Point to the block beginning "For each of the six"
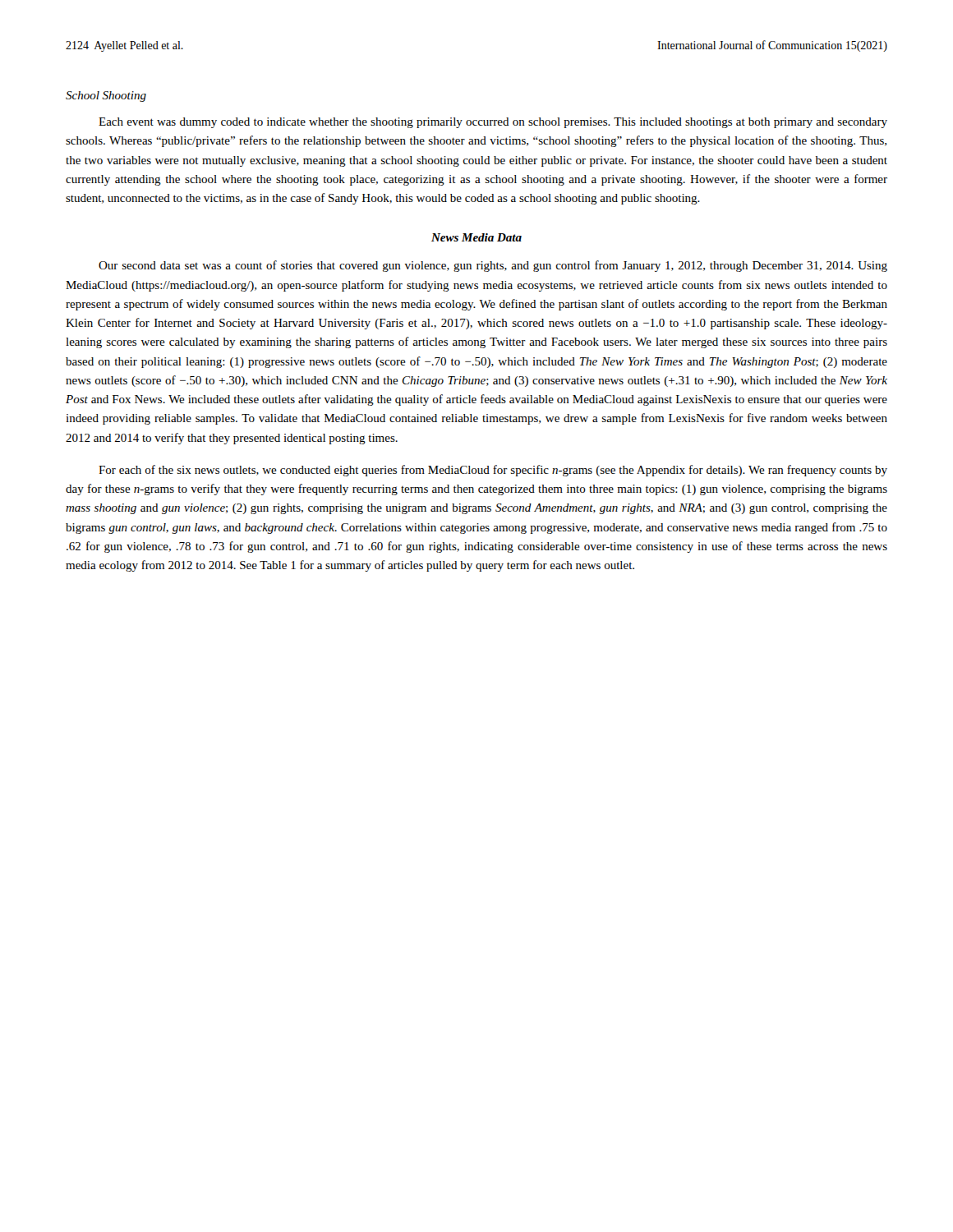Viewport: 953px width, 1232px height. point(476,518)
